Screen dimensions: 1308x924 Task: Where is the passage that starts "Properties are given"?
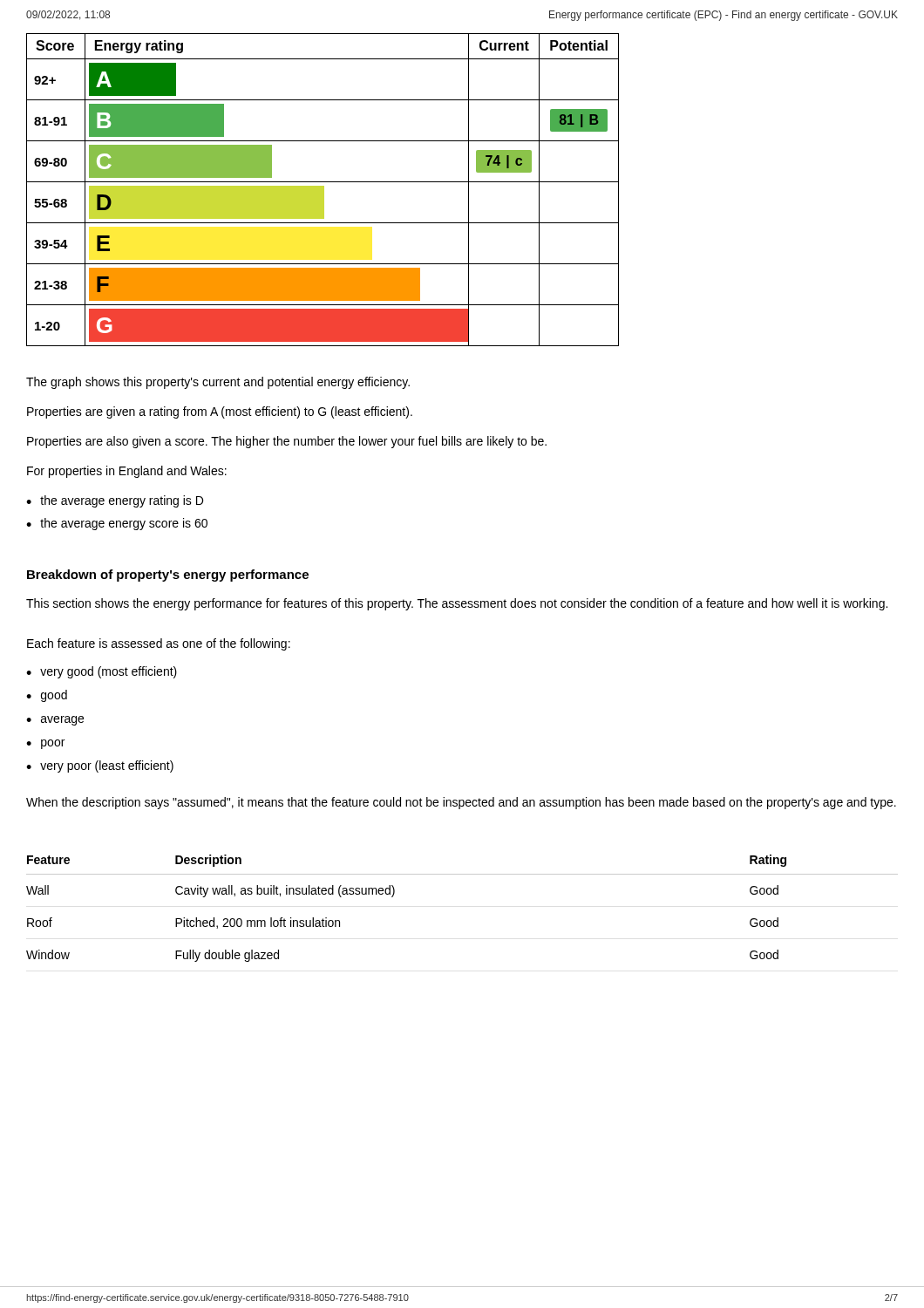coord(220,412)
